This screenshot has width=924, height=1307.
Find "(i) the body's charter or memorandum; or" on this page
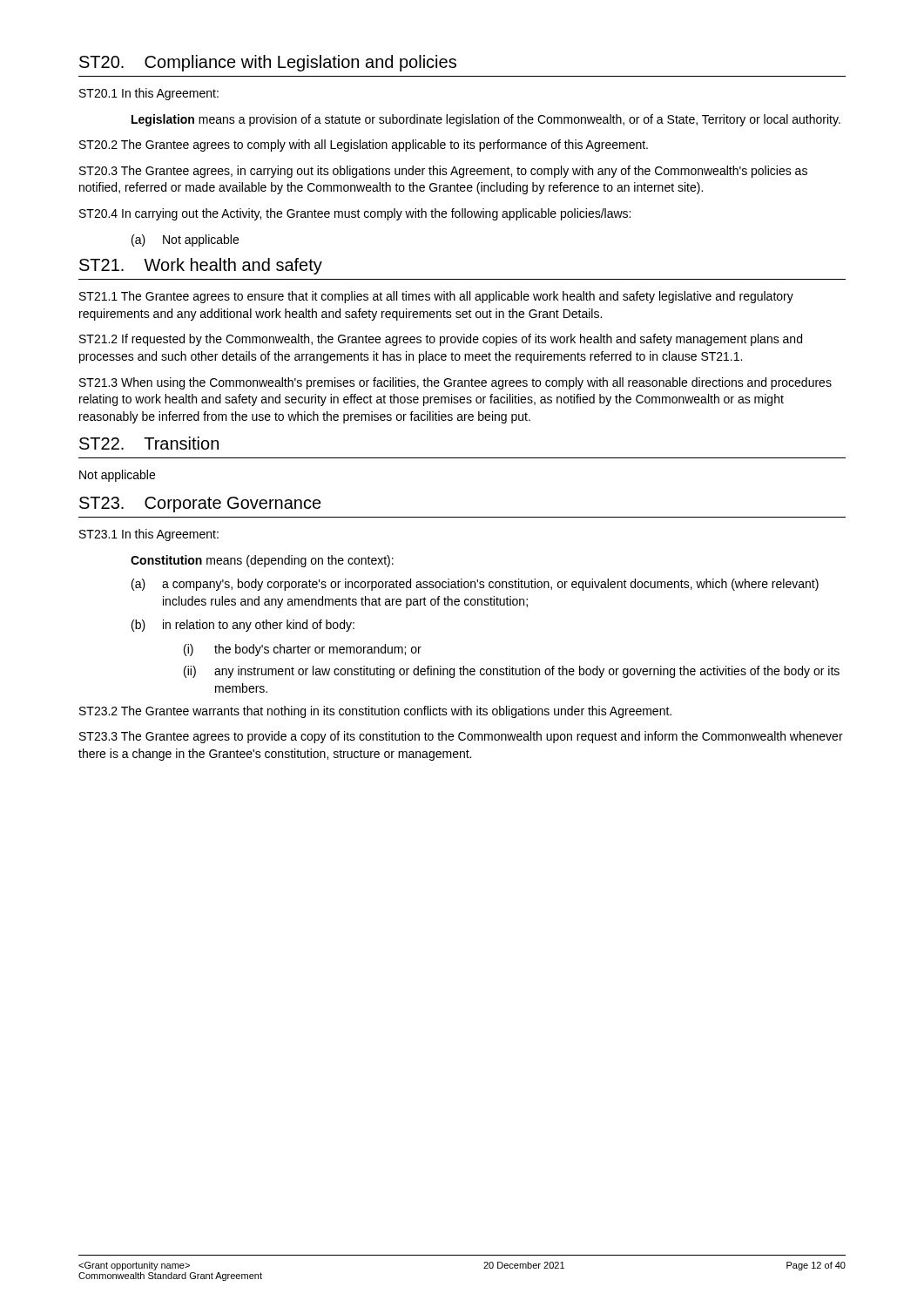[x=303, y=650]
